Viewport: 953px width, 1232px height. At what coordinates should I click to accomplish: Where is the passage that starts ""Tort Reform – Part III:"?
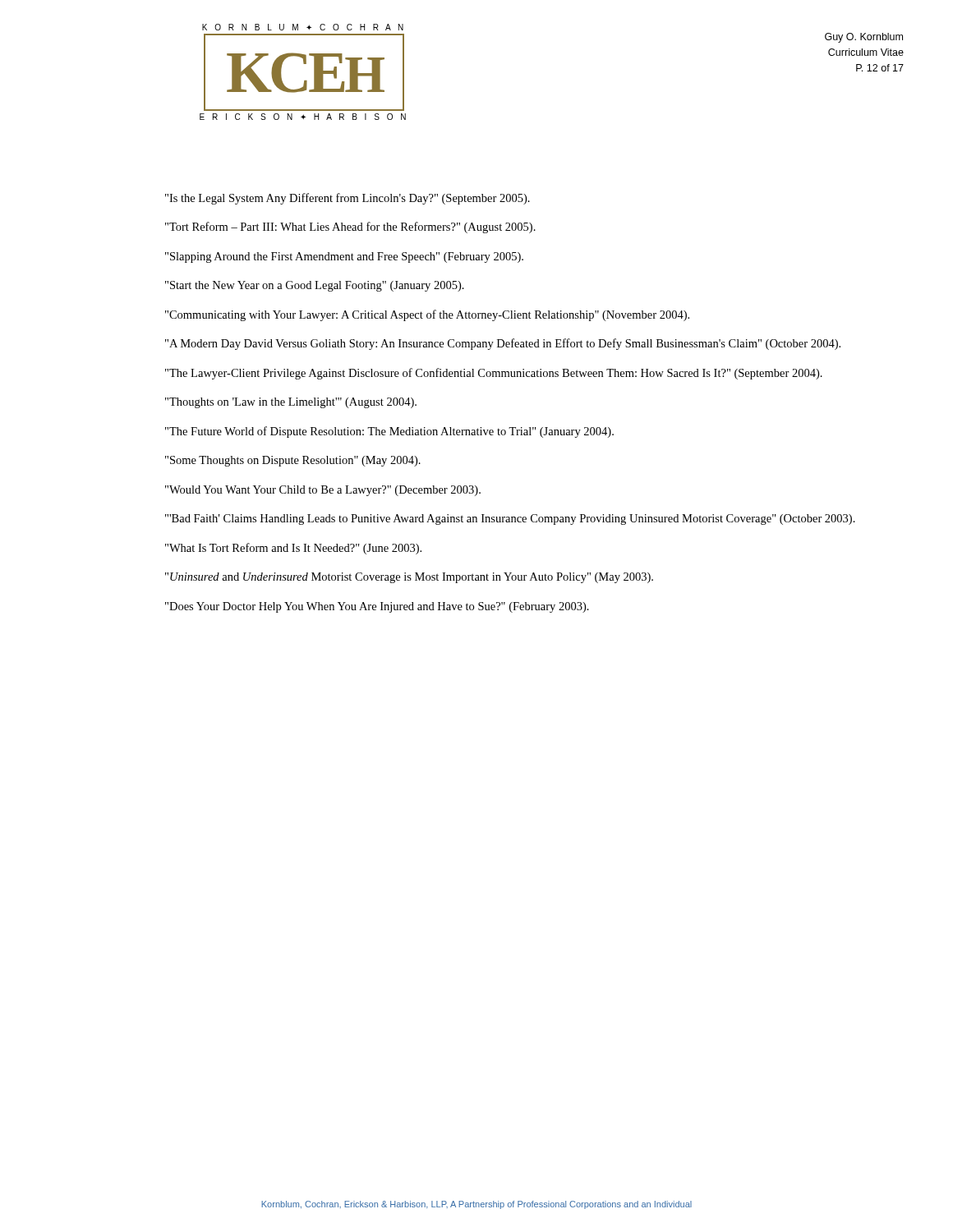[350, 227]
